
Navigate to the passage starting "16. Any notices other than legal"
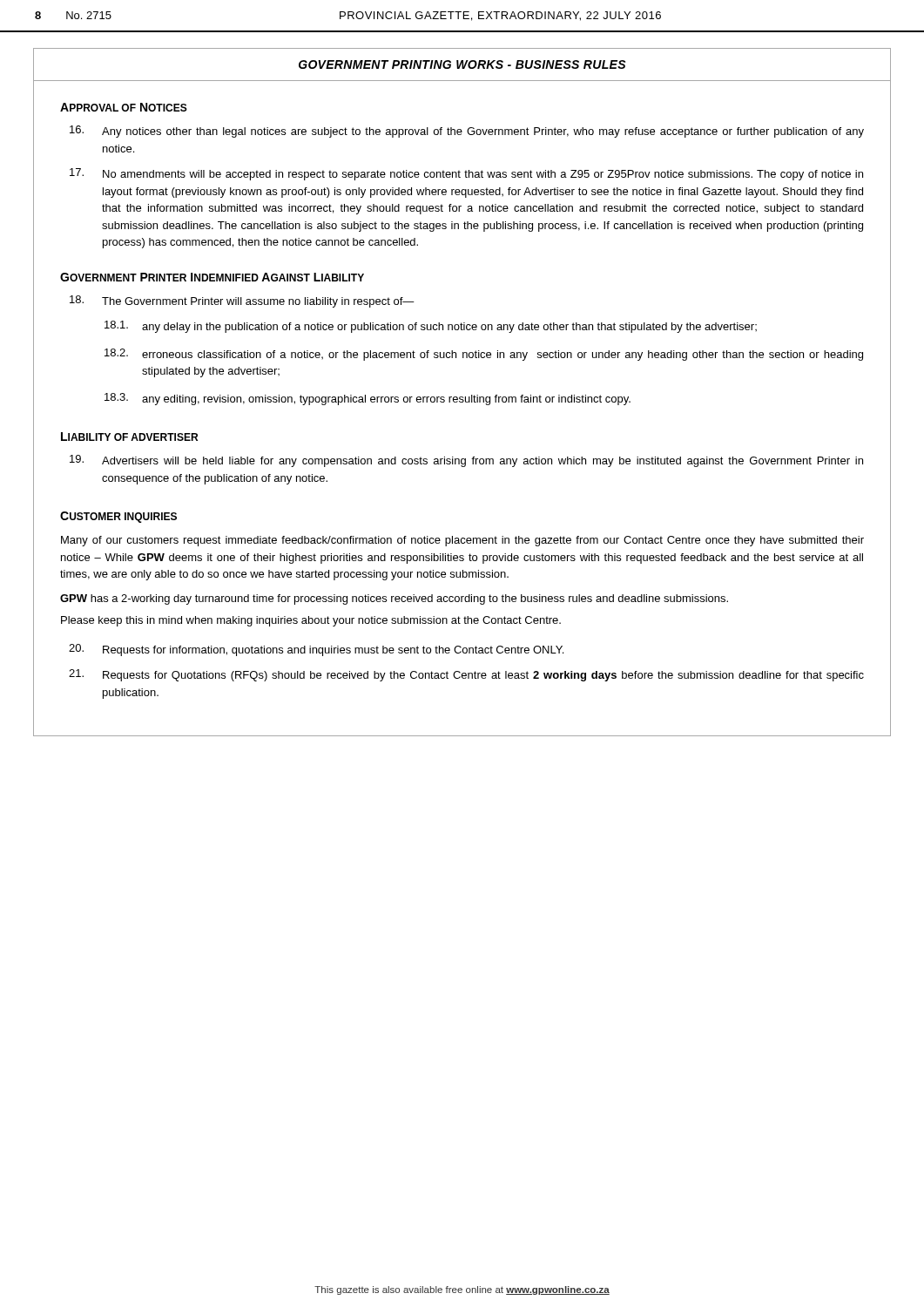coord(466,140)
